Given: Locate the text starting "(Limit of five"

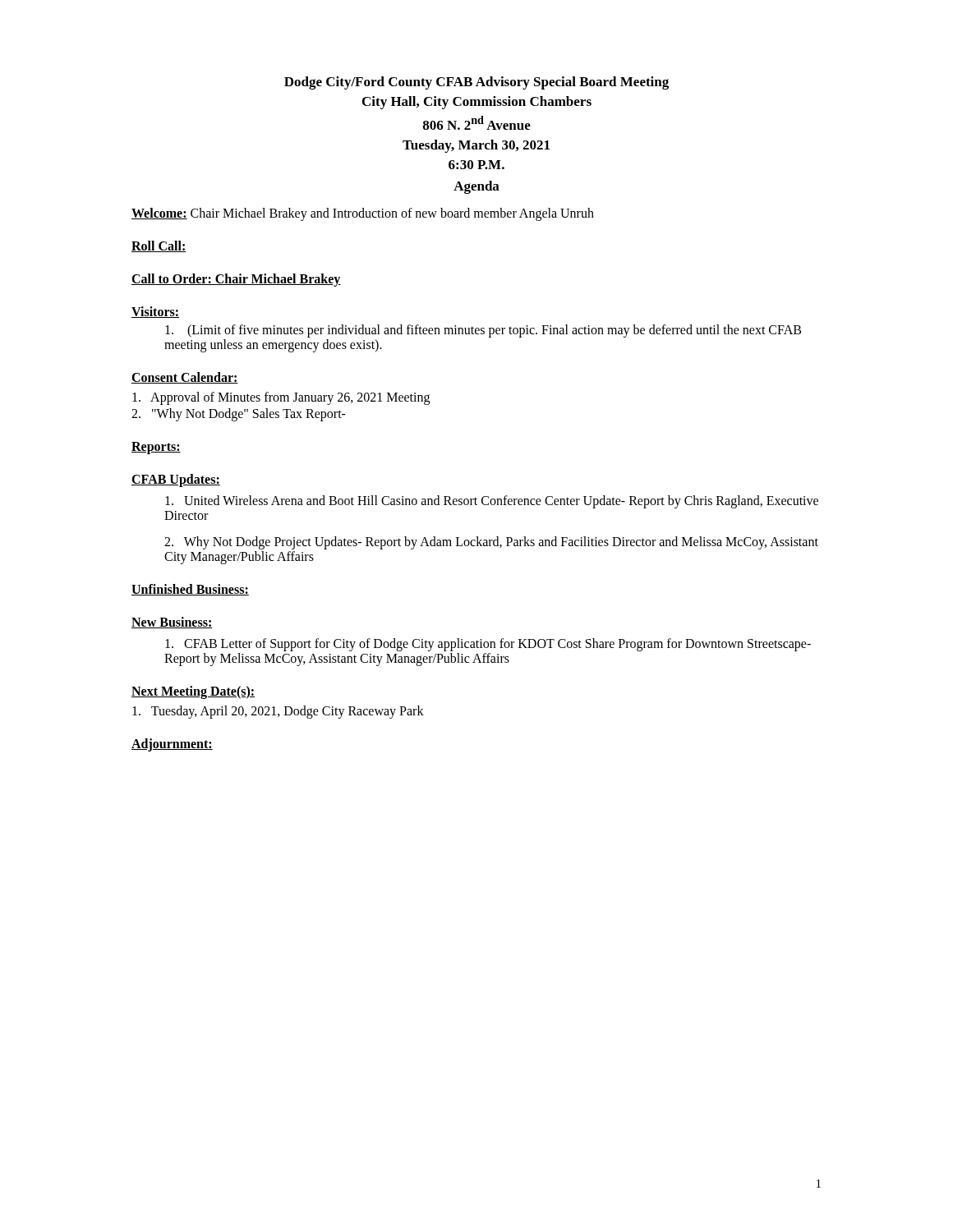Looking at the screenshot, I should tap(483, 337).
